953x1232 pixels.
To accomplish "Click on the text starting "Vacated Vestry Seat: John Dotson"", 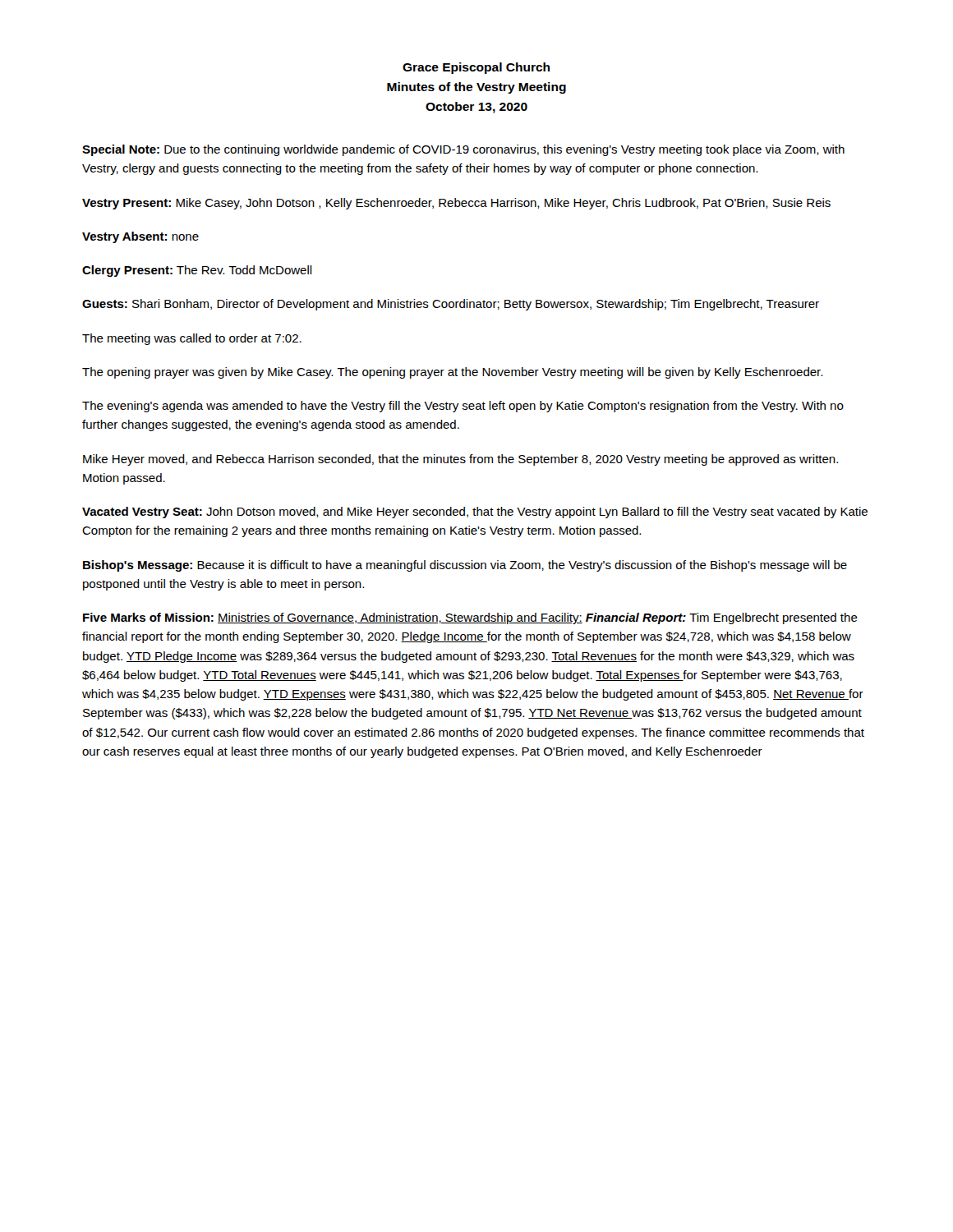I will [x=475, y=521].
